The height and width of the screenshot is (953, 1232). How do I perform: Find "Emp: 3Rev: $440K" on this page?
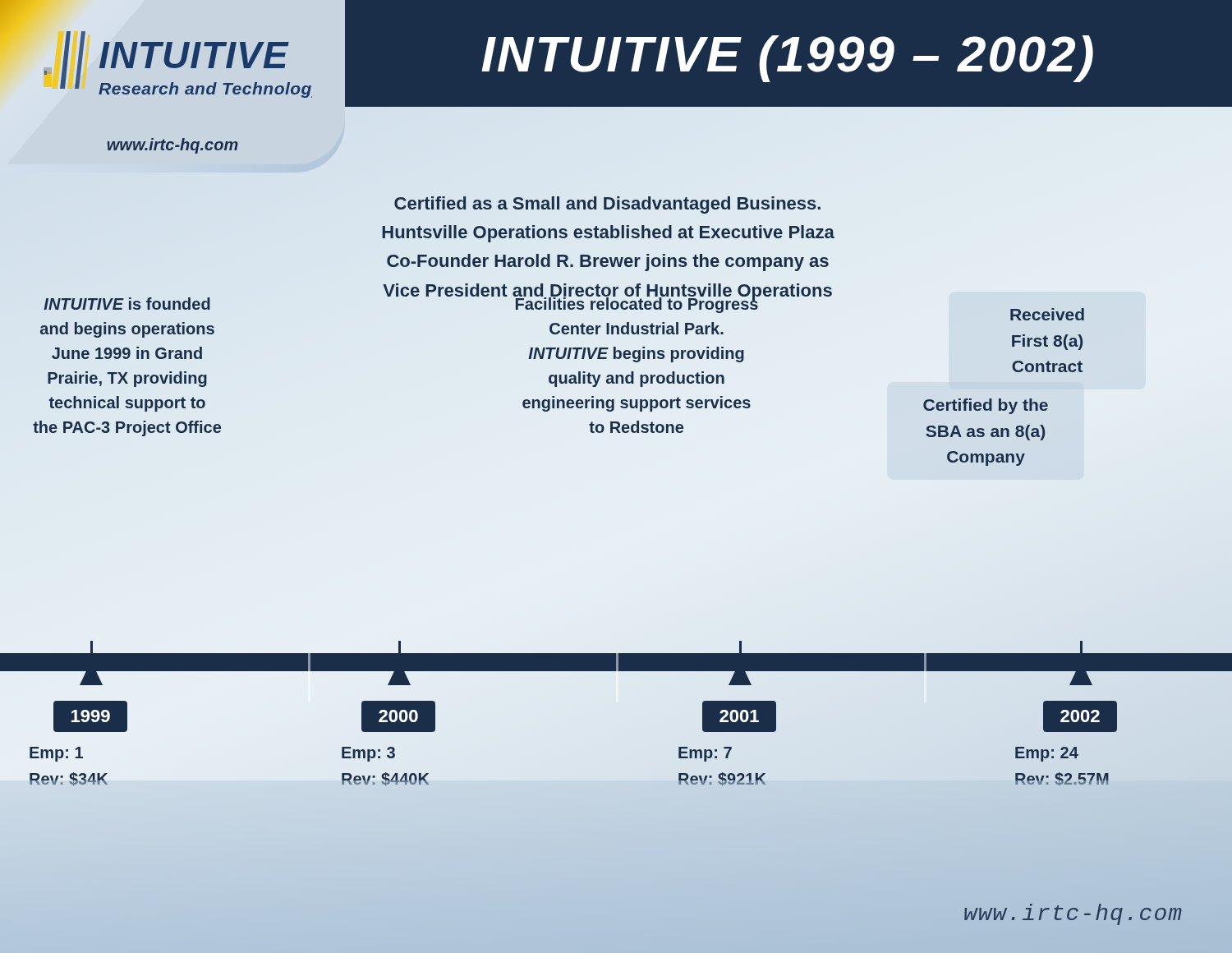[385, 766]
